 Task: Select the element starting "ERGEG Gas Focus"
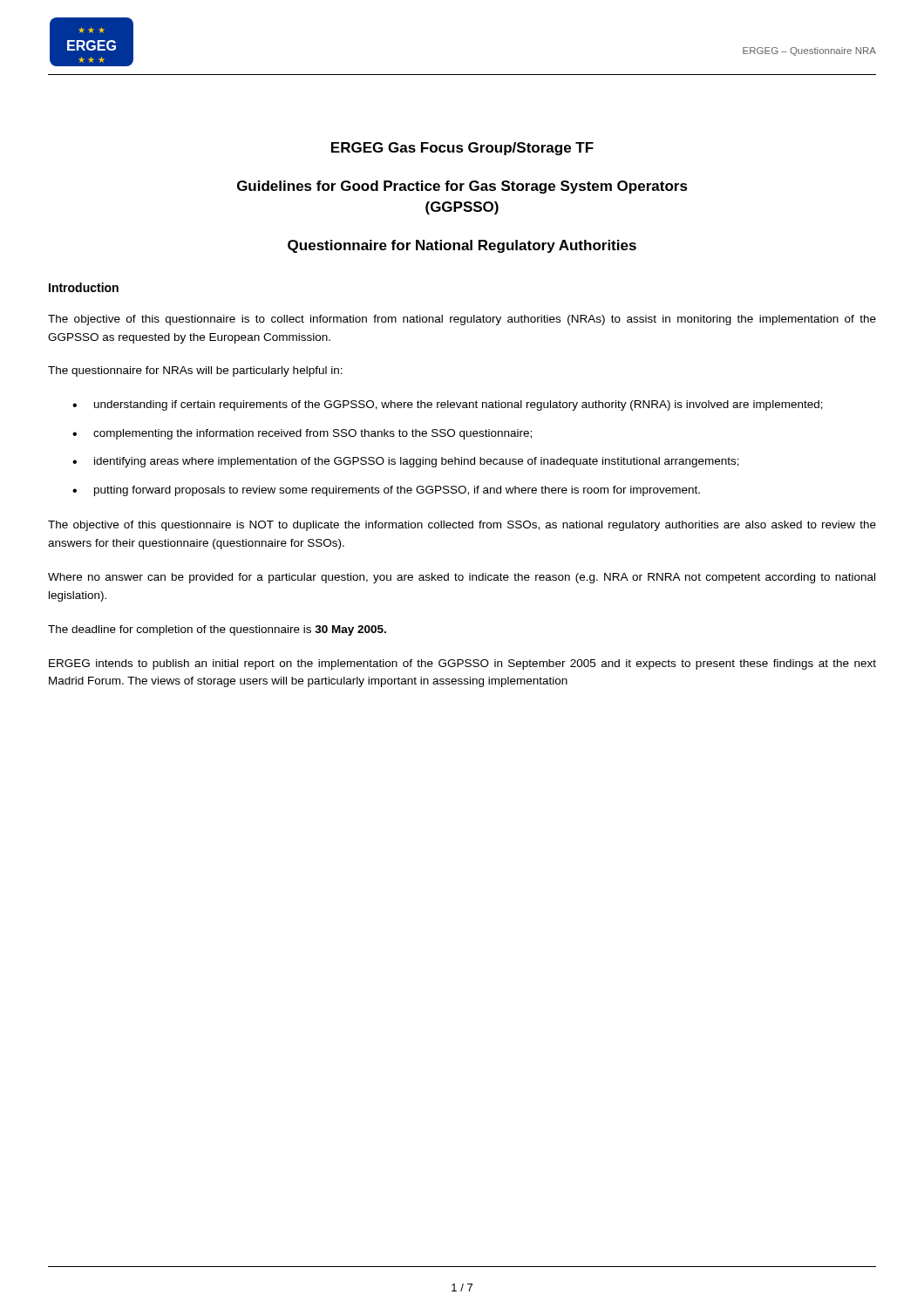coord(462,148)
